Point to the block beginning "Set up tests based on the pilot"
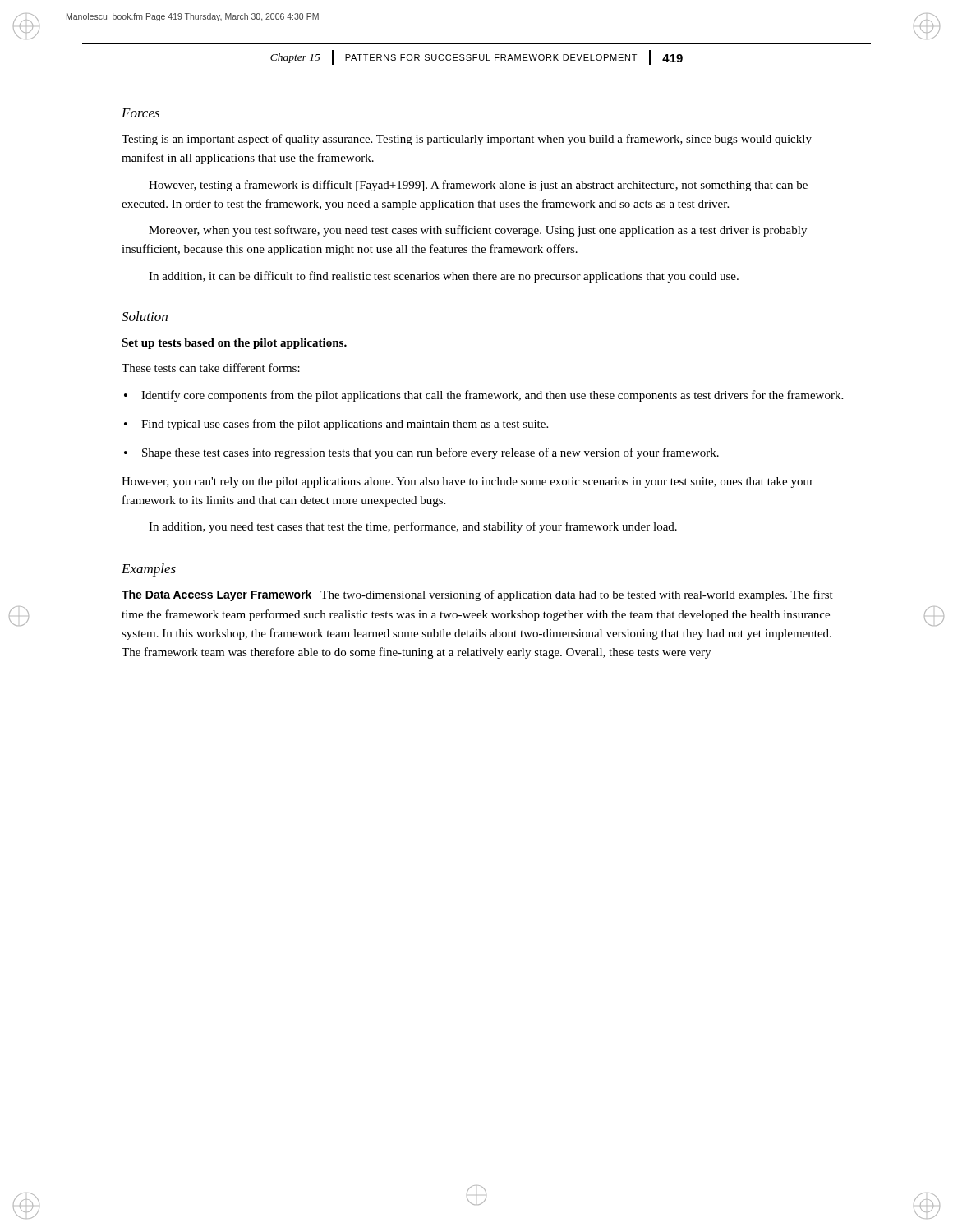The width and height of the screenshot is (953, 1232). (x=234, y=342)
